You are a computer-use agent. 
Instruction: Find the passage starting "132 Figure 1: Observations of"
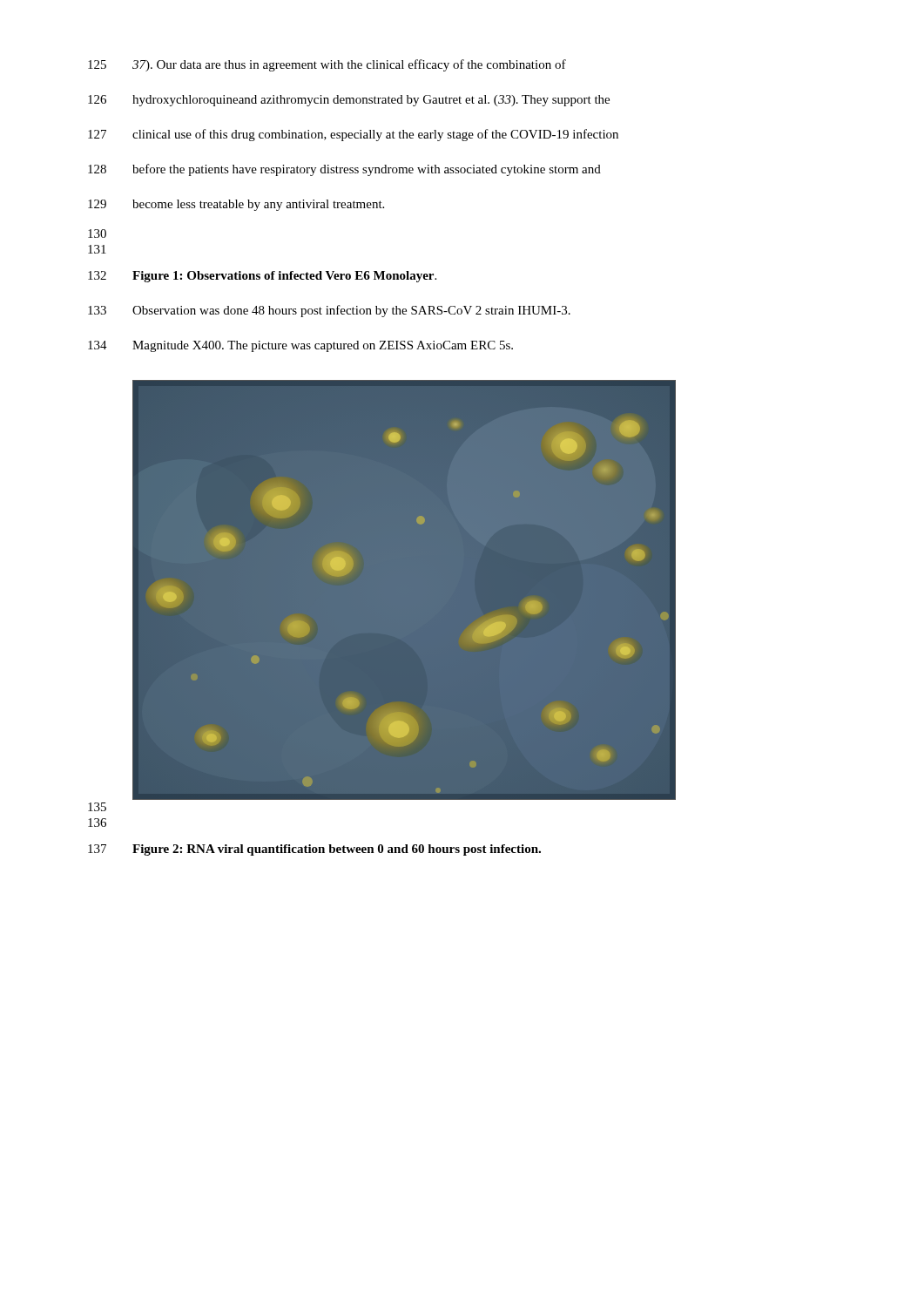tap(262, 276)
